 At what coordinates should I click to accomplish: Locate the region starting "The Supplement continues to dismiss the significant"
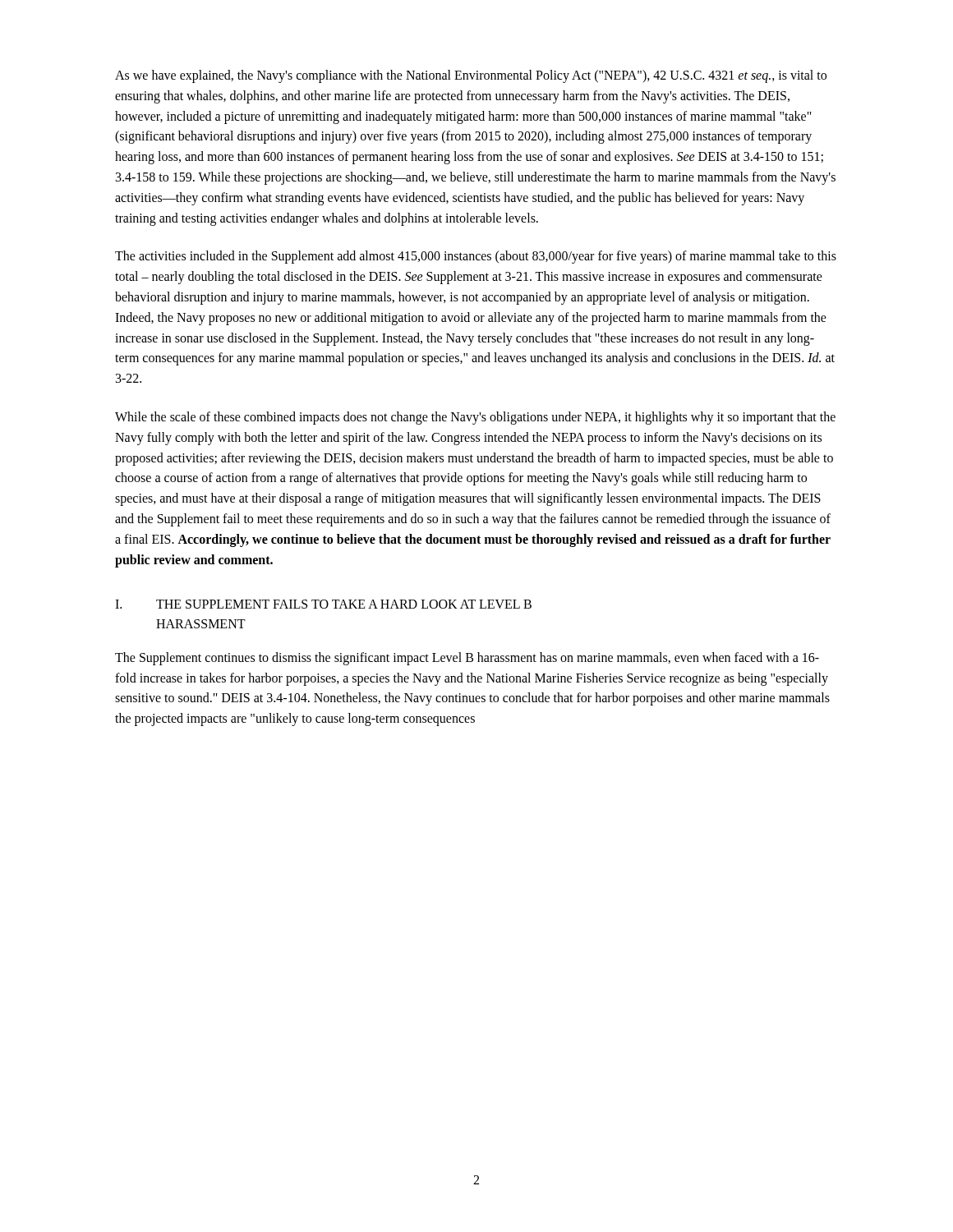472,688
